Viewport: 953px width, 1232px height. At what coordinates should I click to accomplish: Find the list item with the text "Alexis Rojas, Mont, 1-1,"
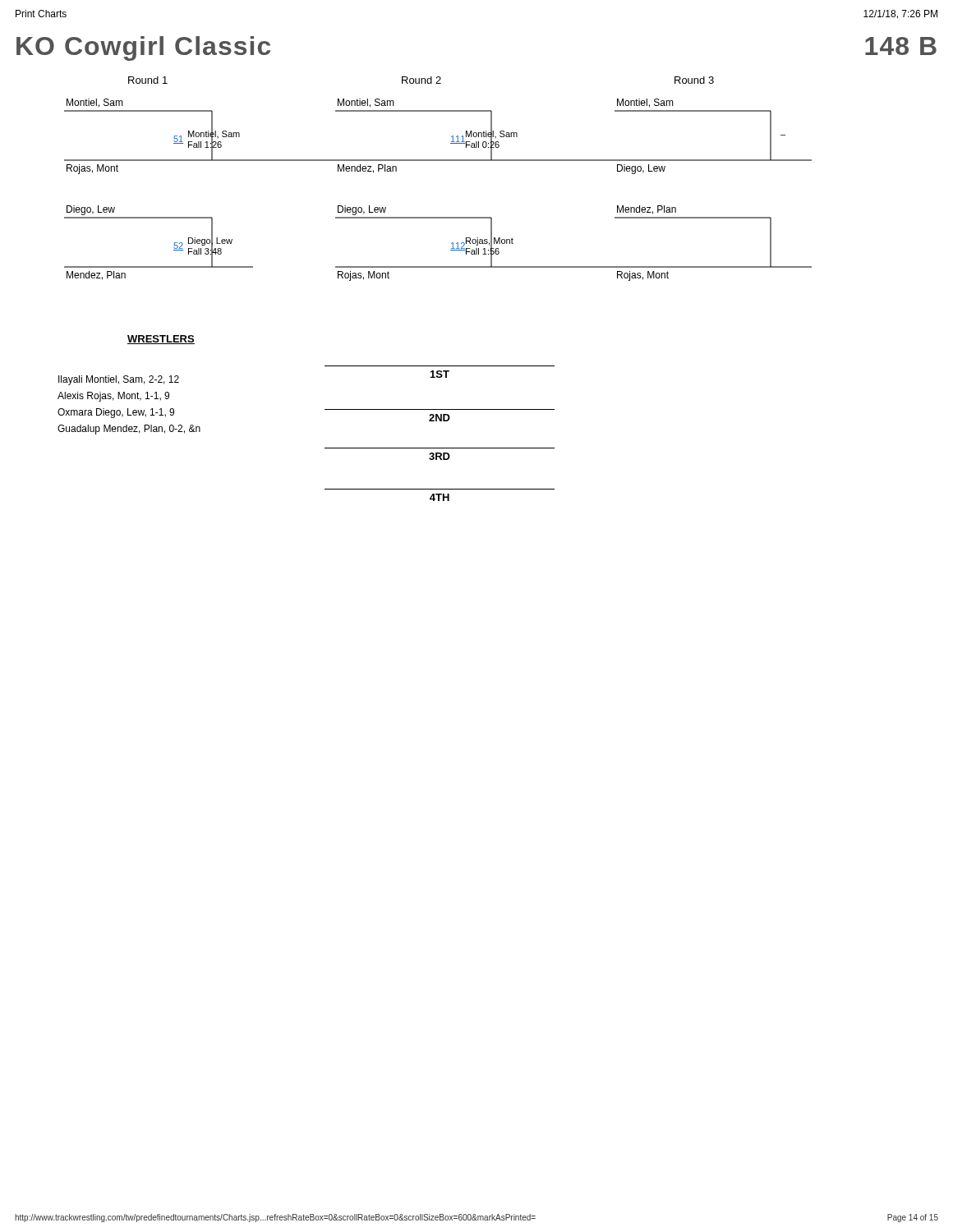114,396
